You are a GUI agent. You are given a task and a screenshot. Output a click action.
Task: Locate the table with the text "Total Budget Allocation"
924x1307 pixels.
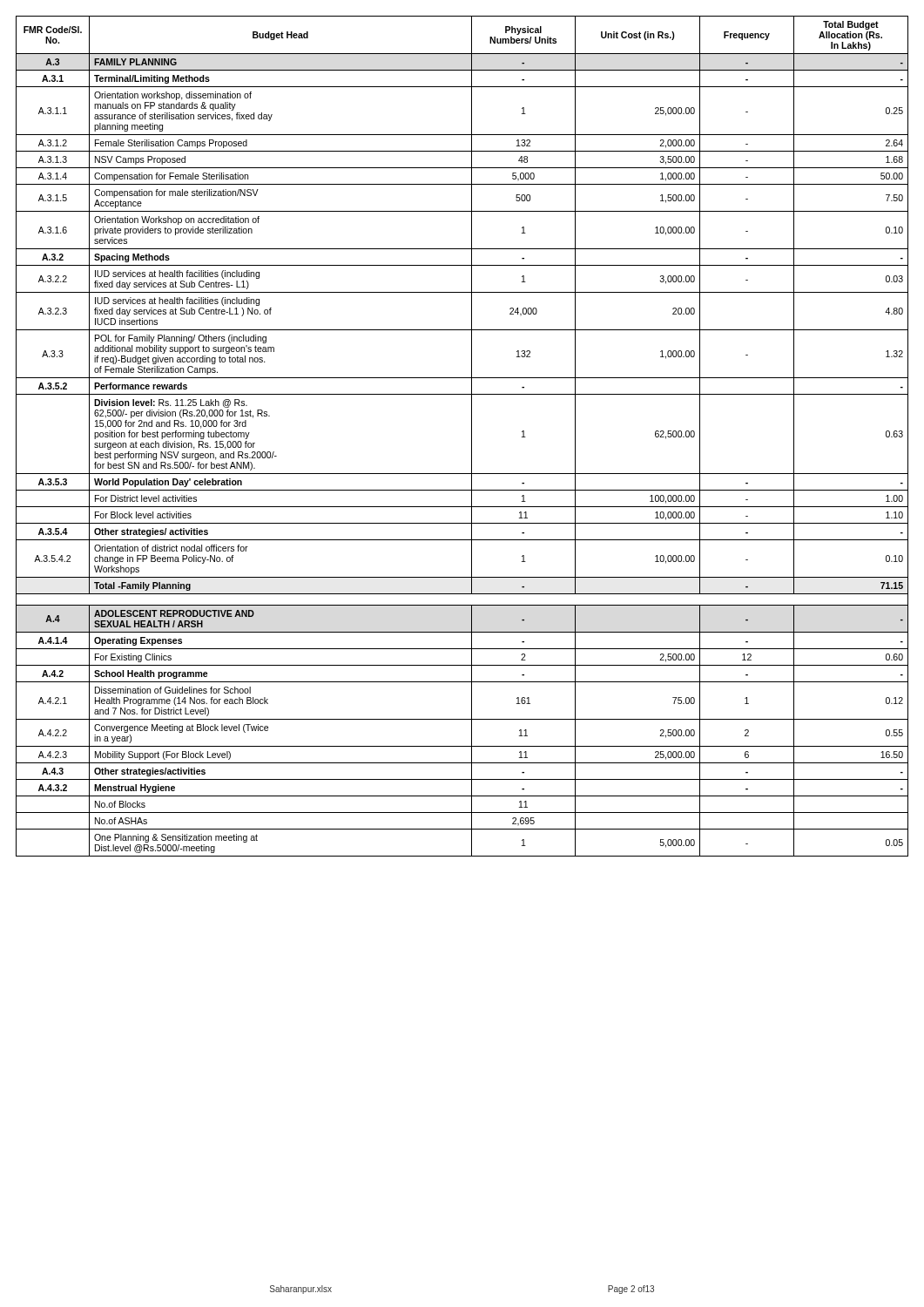pos(462,436)
